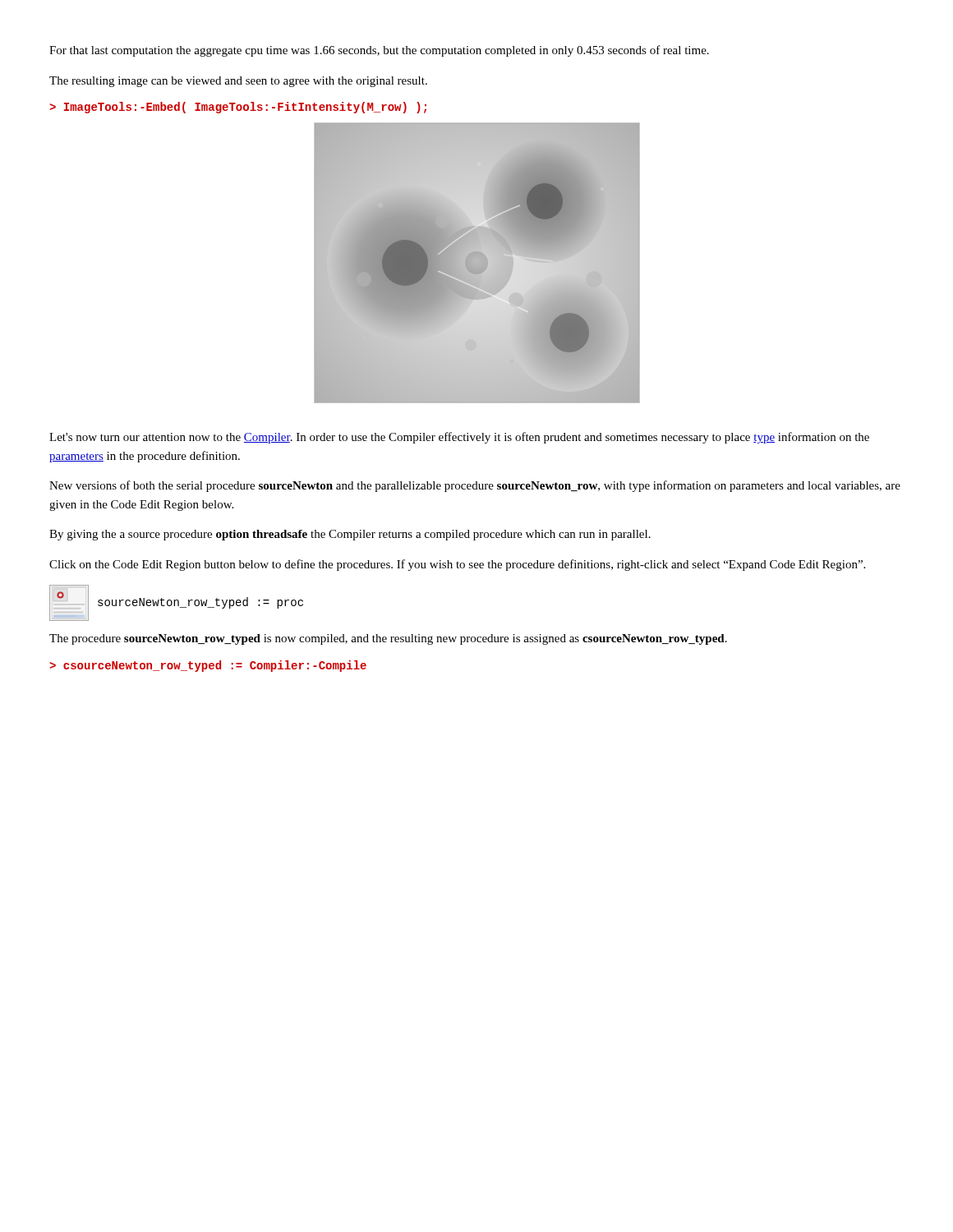Locate the text starting "For that last computation the"
The image size is (953, 1232).
coord(379,50)
